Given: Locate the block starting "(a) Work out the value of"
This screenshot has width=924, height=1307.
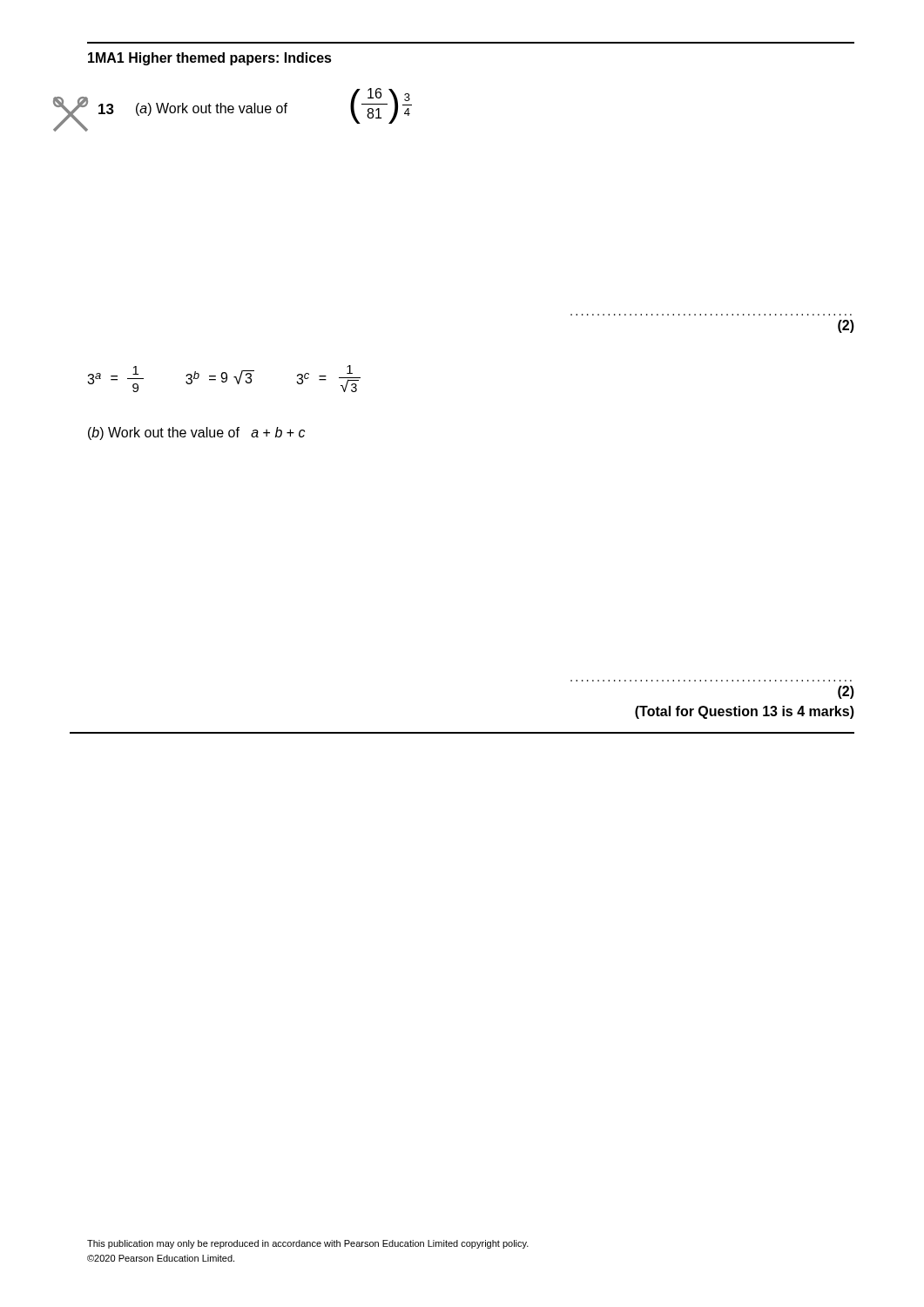Looking at the screenshot, I should click(x=211, y=108).
